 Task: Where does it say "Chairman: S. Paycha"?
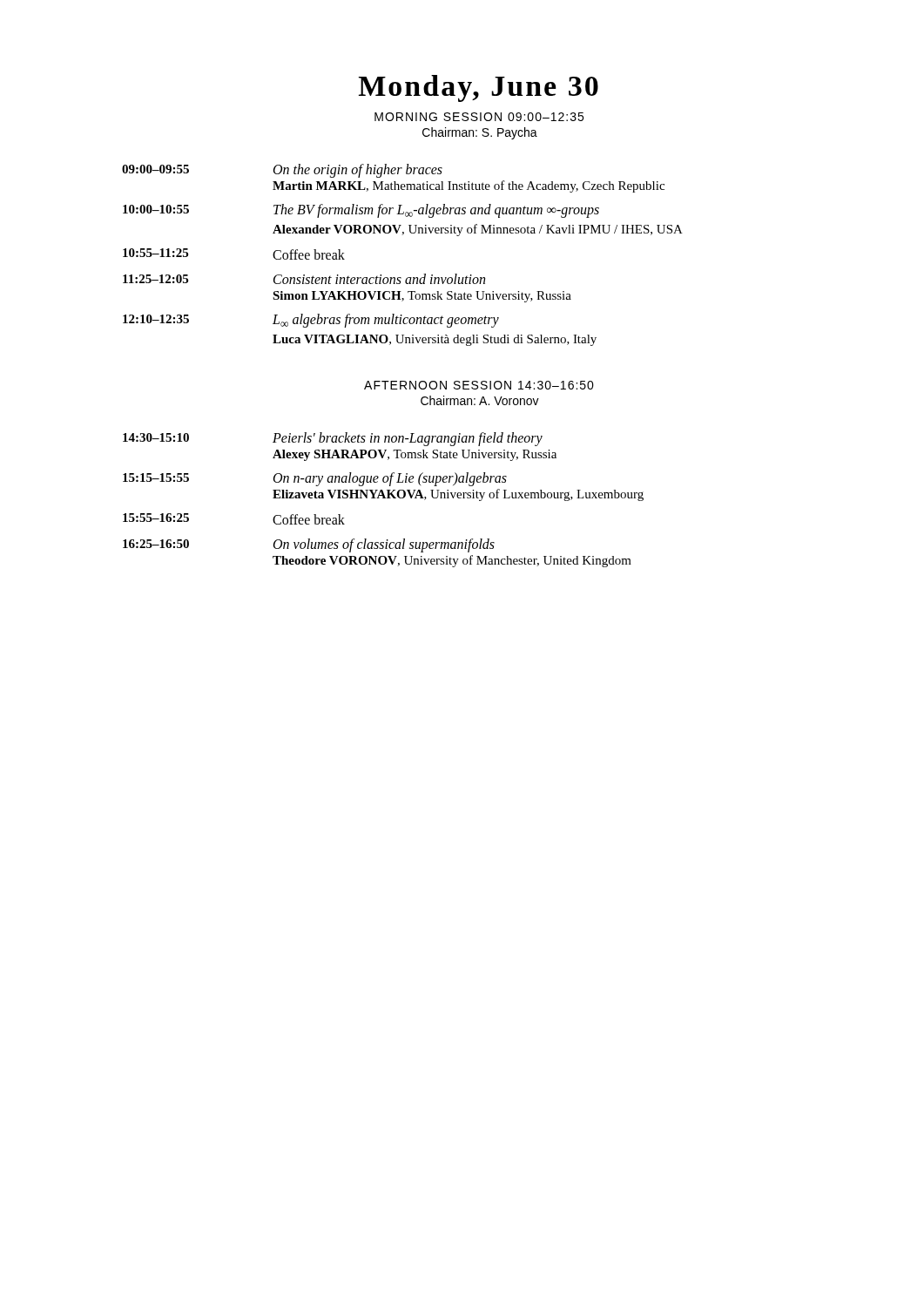point(479,132)
